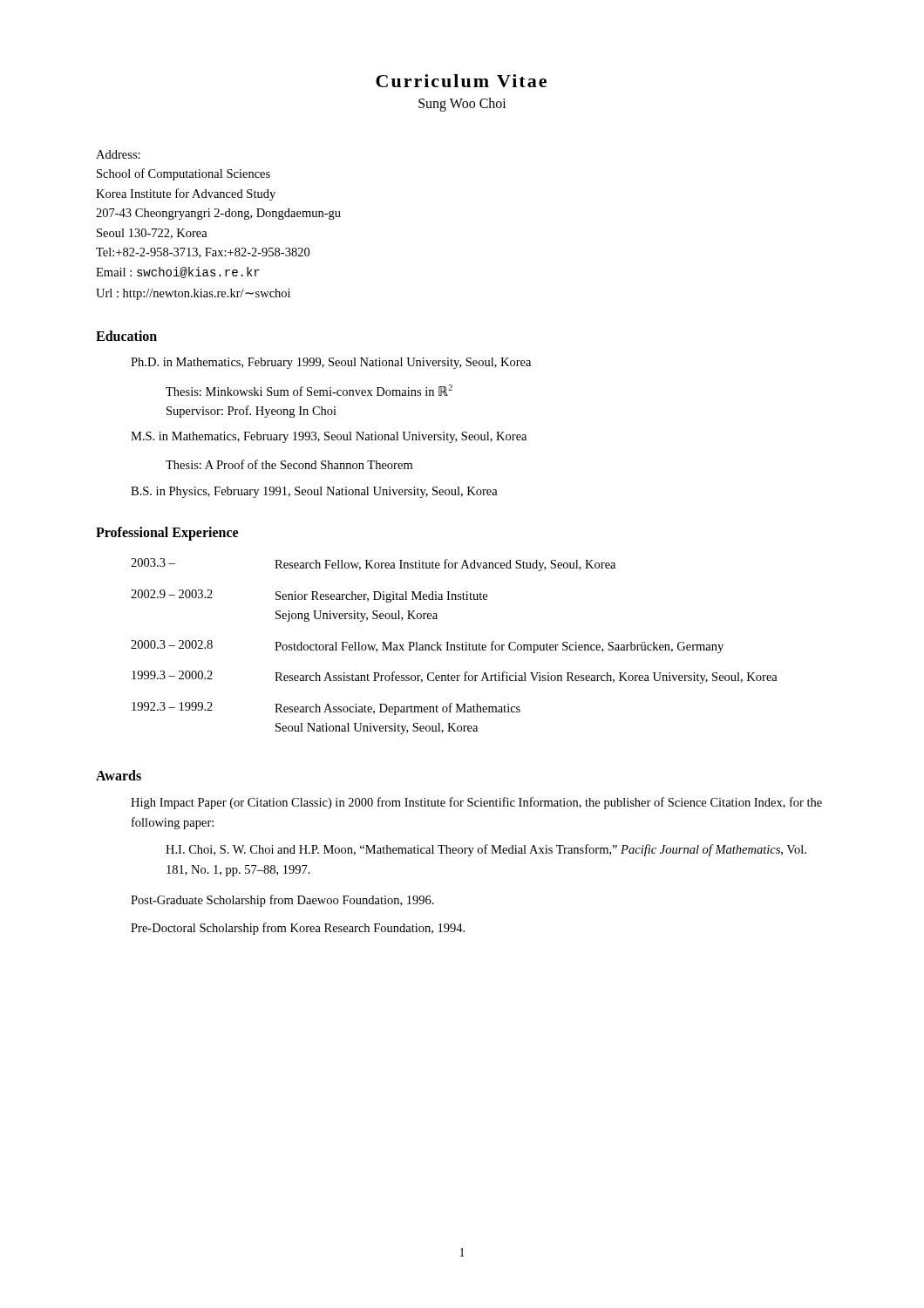
Task: Point to the passage starting "Thesis: A Proof of the Second Shannon"
Action: pos(289,465)
